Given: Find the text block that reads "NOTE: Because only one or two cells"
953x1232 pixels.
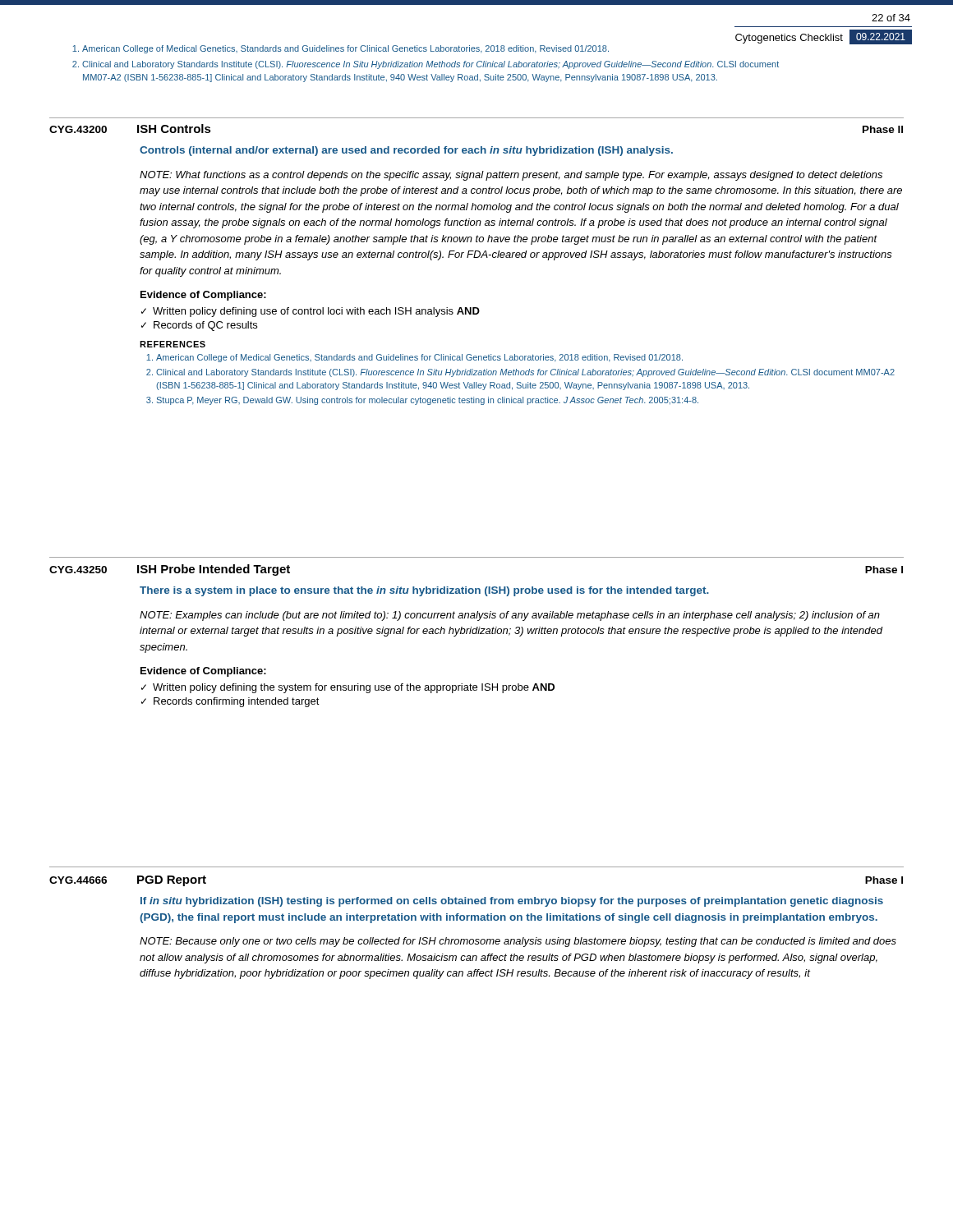Looking at the screenshot, I should (x=518, y=957).
